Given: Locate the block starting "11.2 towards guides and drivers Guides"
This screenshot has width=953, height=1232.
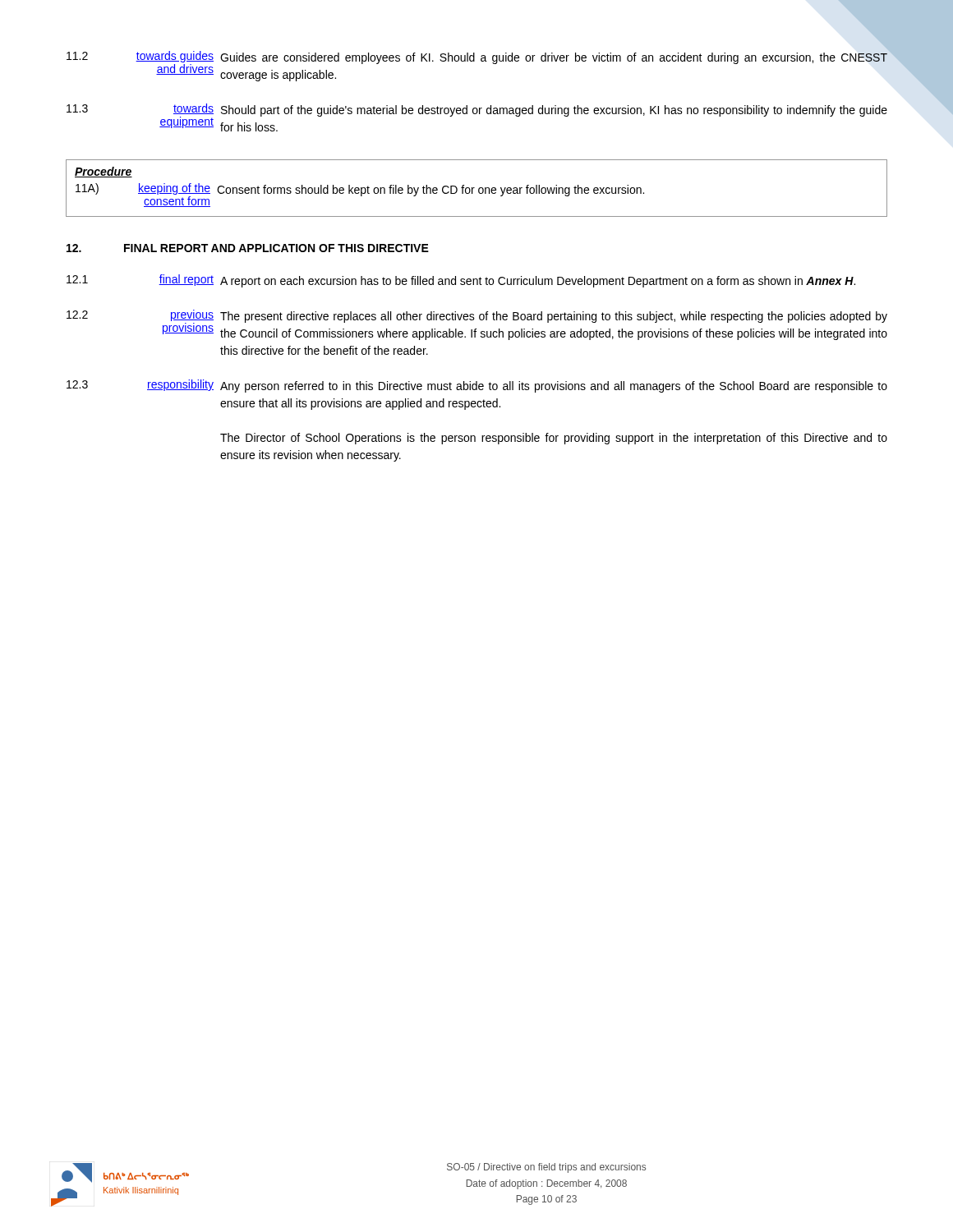Looking at the screenshot, I should [476, 67].
